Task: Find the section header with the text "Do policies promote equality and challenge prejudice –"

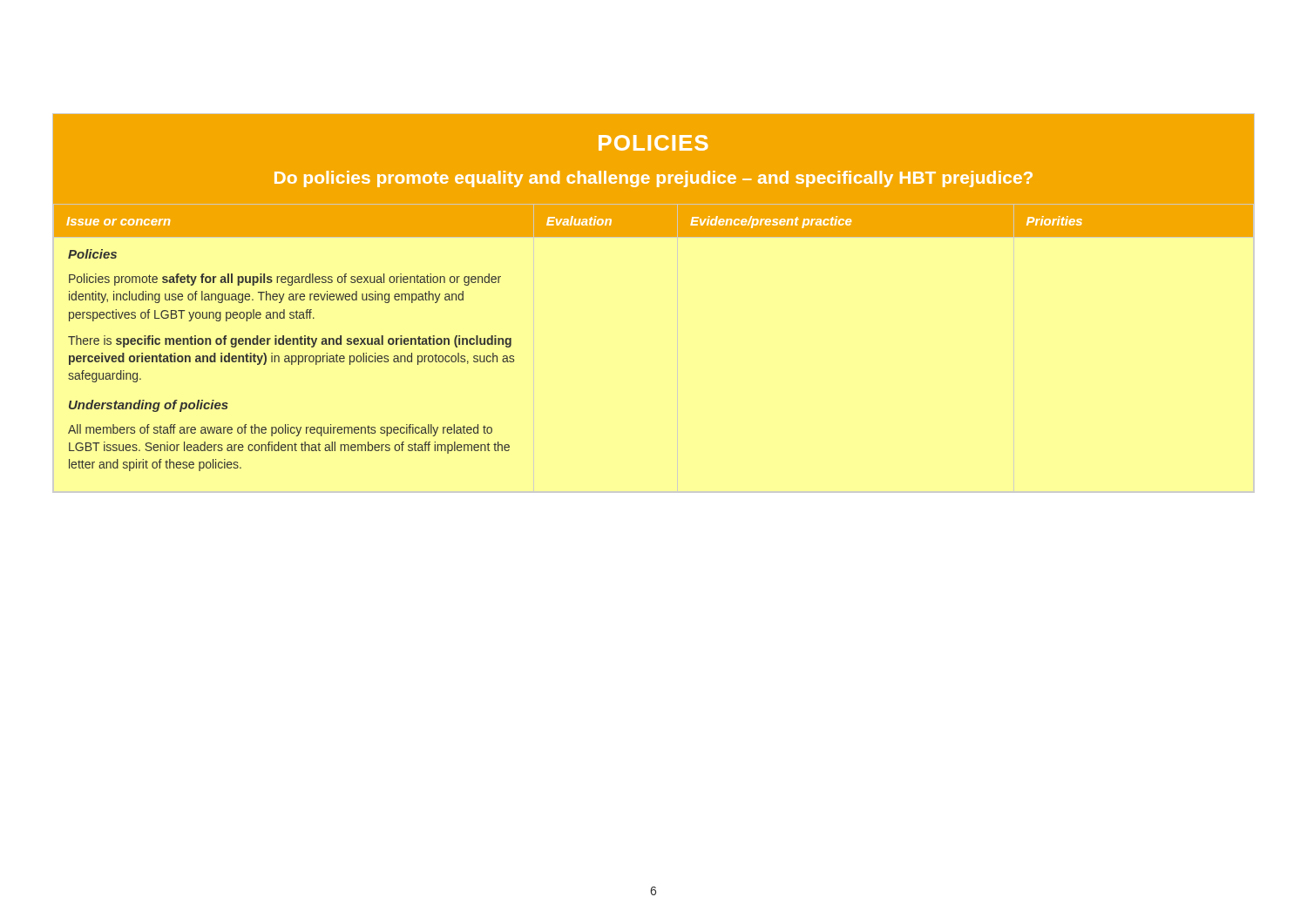Action: (x=654, y=177)
